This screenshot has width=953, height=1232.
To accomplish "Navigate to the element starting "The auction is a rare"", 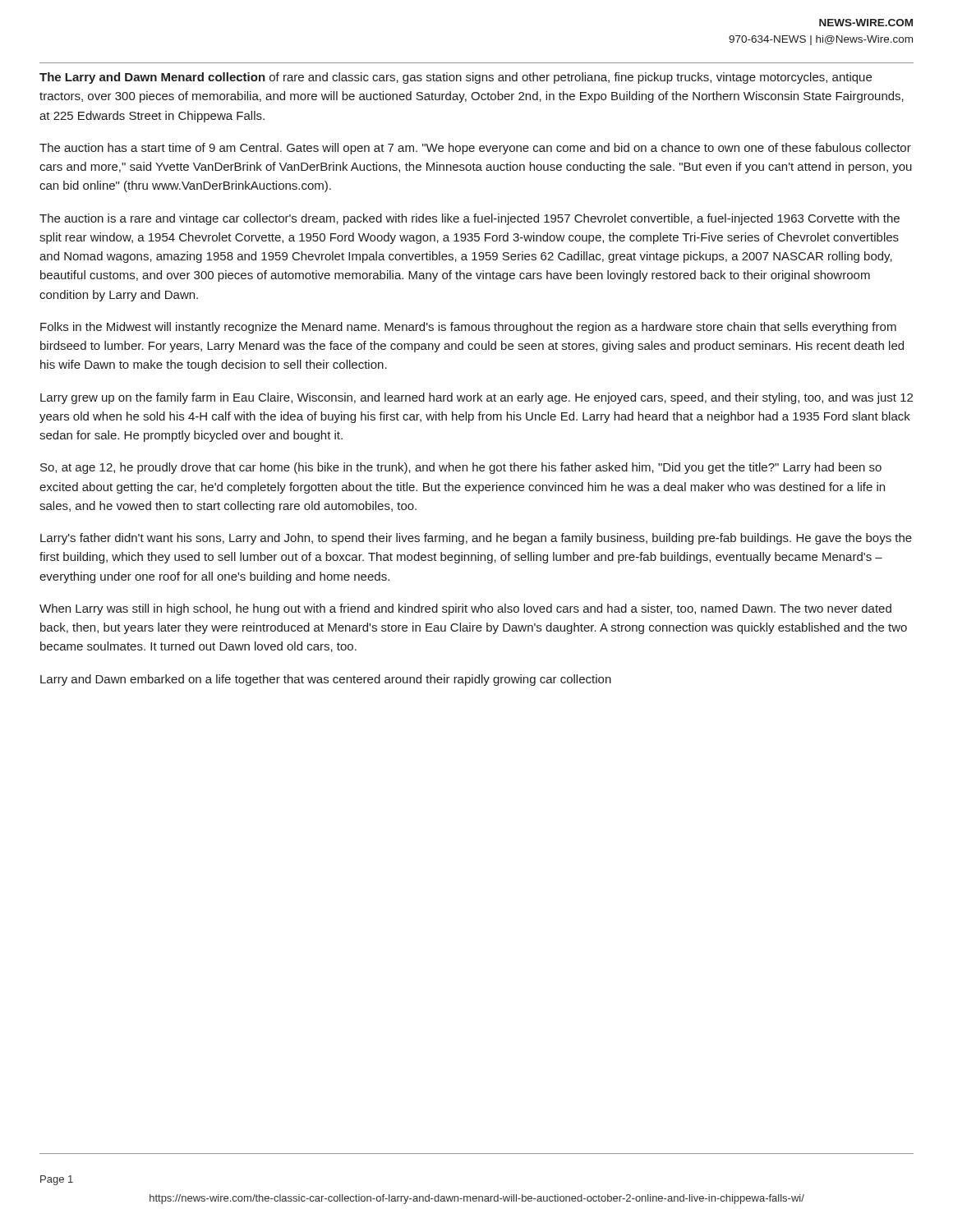I will click(x=470, y=256).
